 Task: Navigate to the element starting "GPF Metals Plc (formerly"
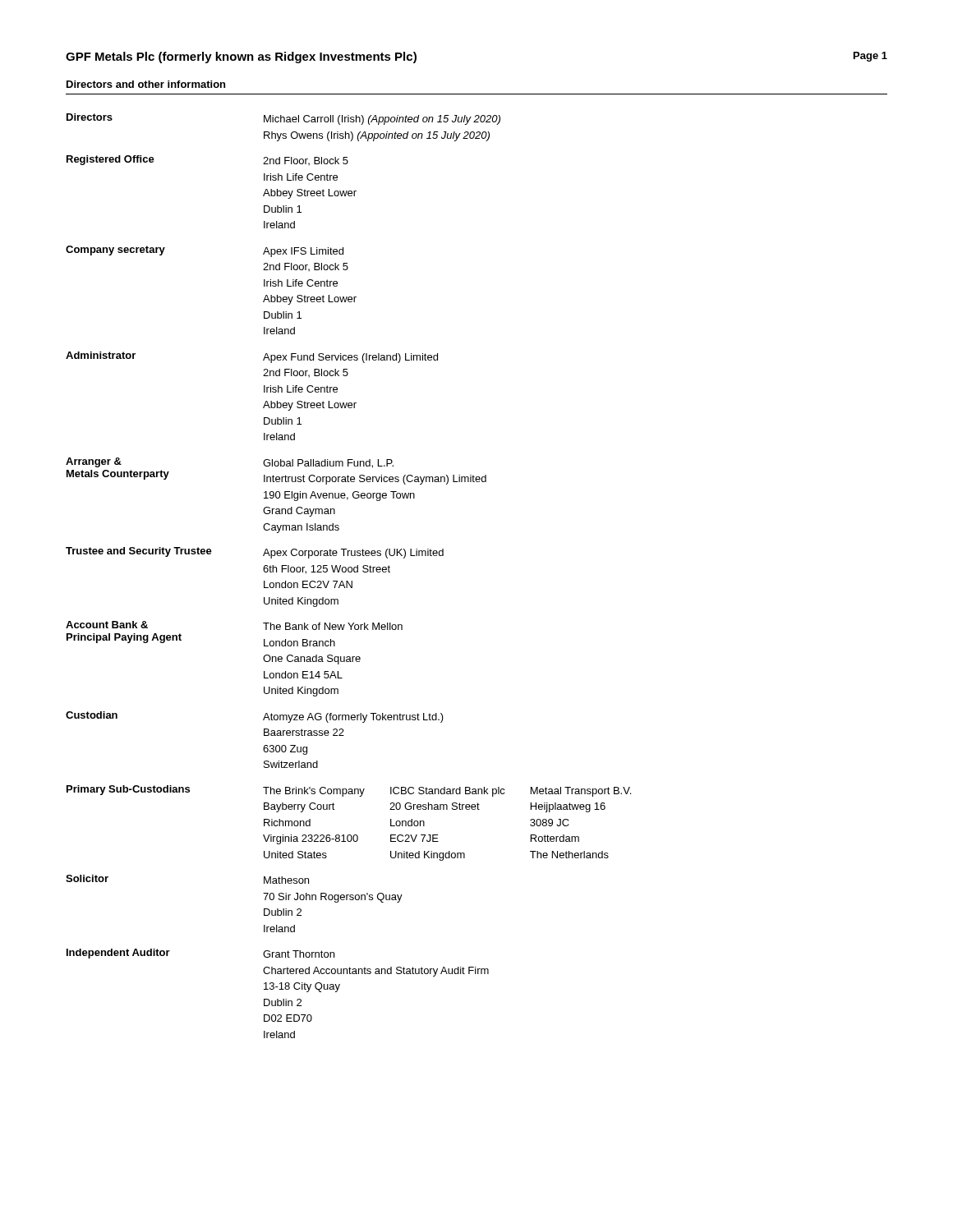[241, 56]
